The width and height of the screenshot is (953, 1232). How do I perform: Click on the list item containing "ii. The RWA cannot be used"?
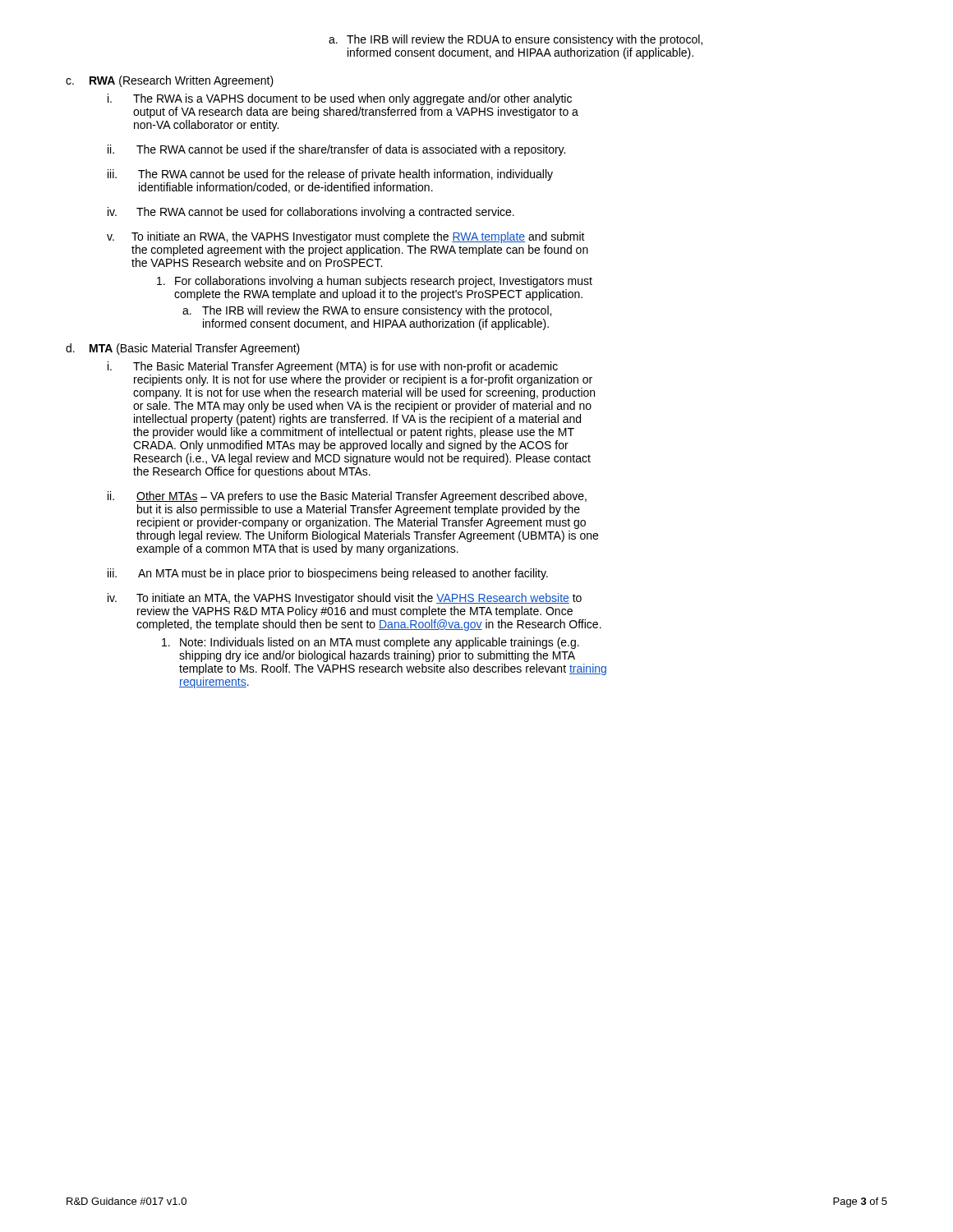click(x=337, y=150)
